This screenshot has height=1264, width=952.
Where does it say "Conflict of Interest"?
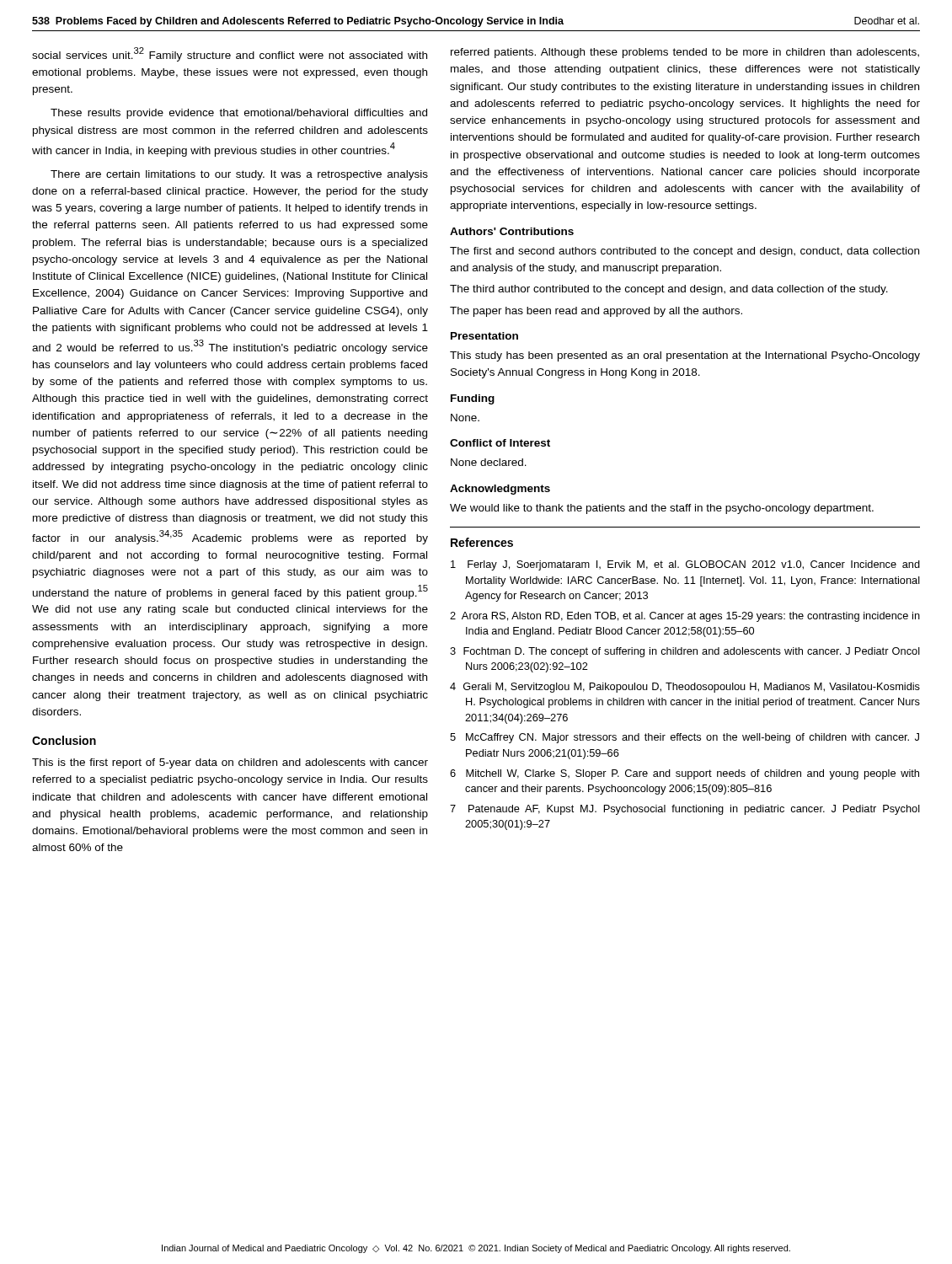[x=500, y=443]
